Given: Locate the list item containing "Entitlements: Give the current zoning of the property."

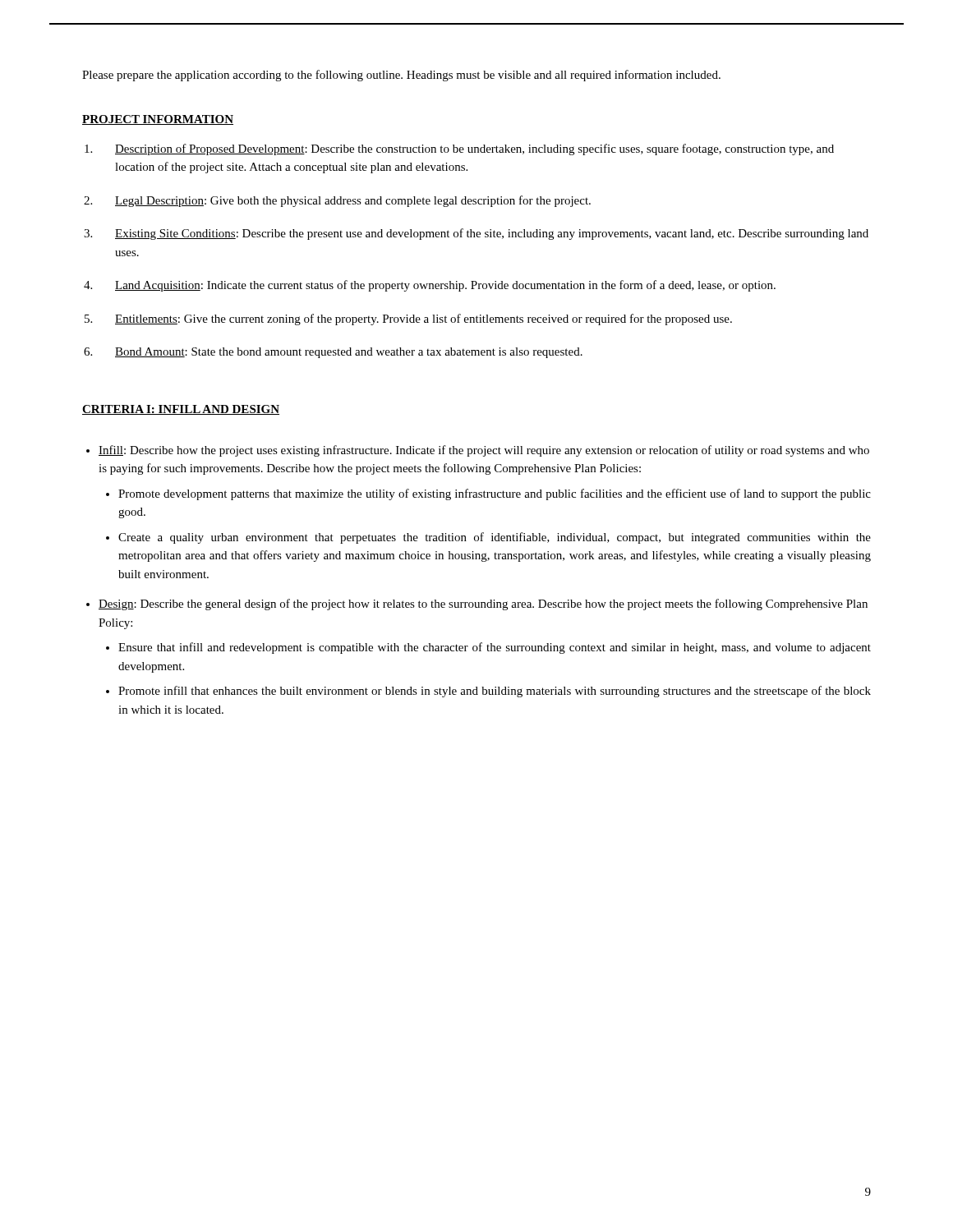Looking at the screenshot, I should tap(424, 318).
